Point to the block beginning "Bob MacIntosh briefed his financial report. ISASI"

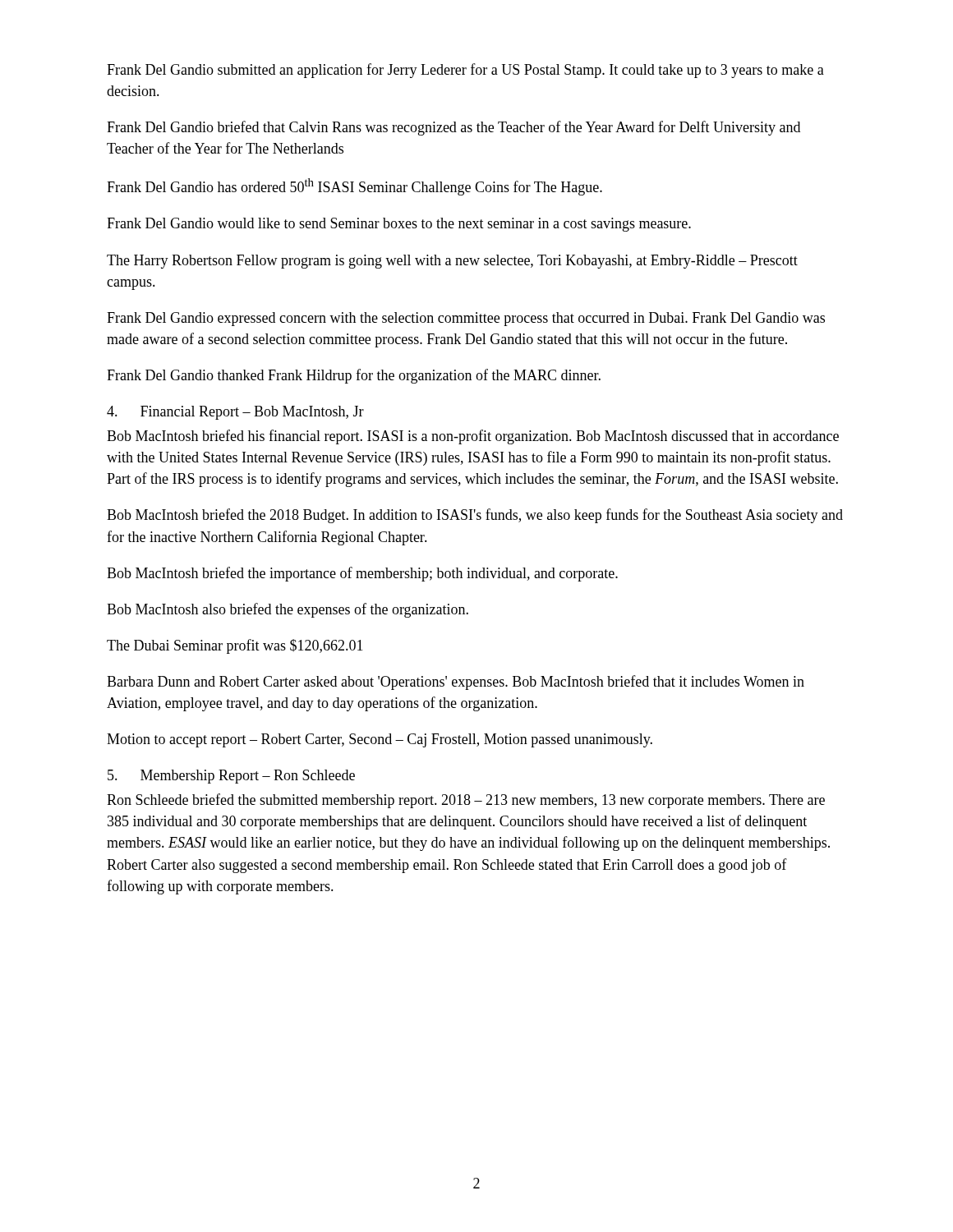tap(476, 458)
